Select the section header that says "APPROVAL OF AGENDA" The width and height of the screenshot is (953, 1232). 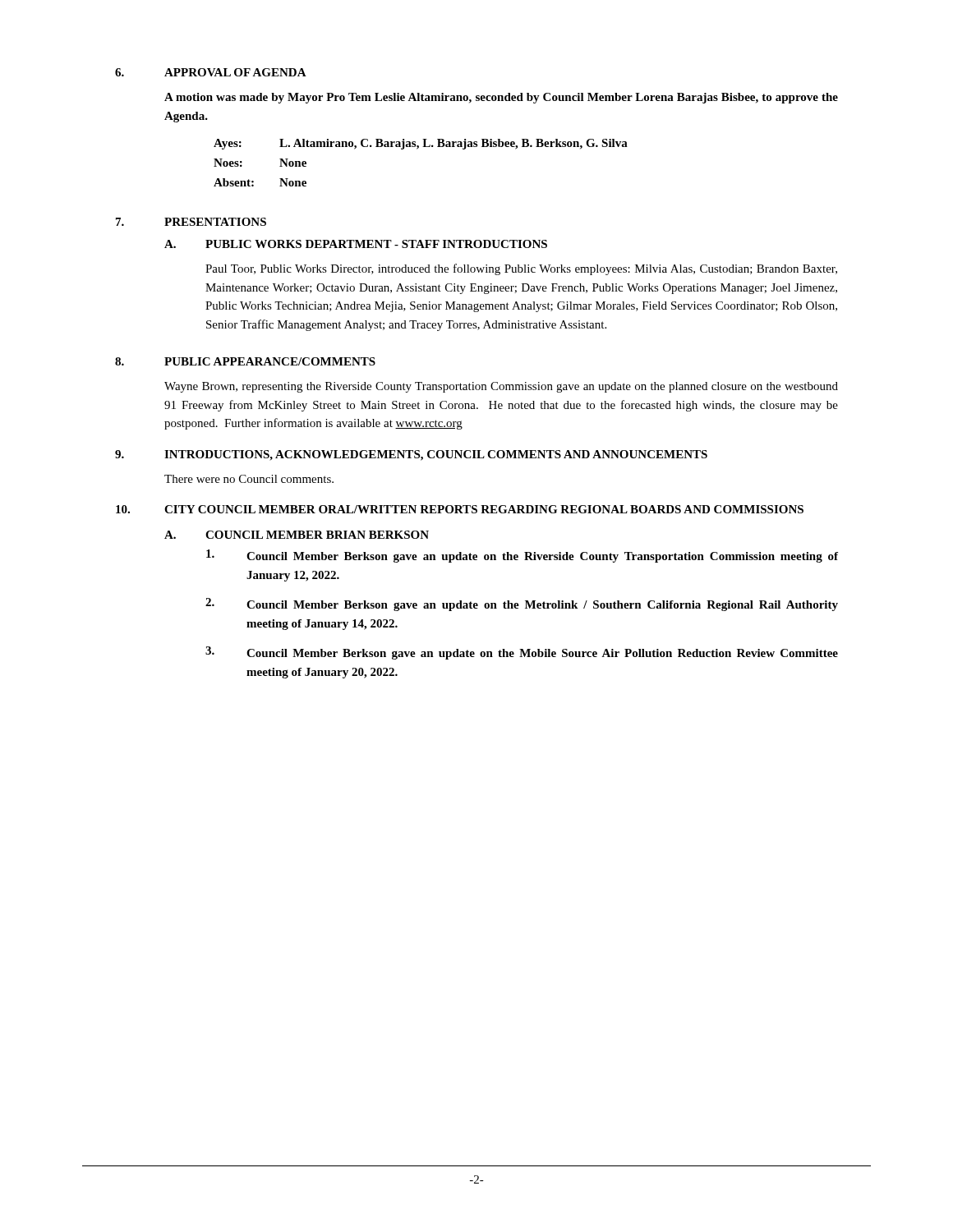(235, 72)
